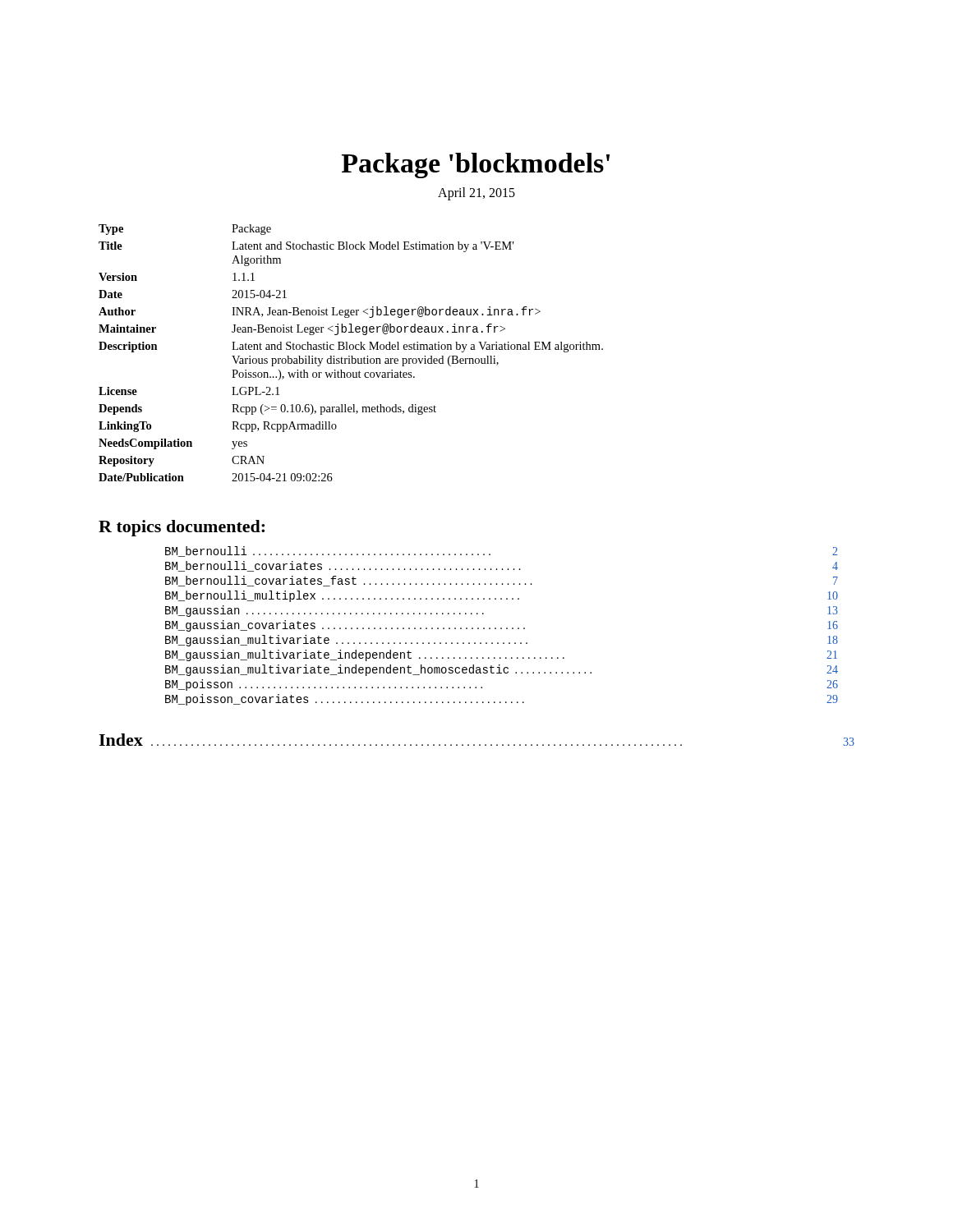Point to the text starting "BM_gaussian_multivariate_independent_homoscedastic . . . . . ."
The image size is (953, 1232).
pos(501,670)
